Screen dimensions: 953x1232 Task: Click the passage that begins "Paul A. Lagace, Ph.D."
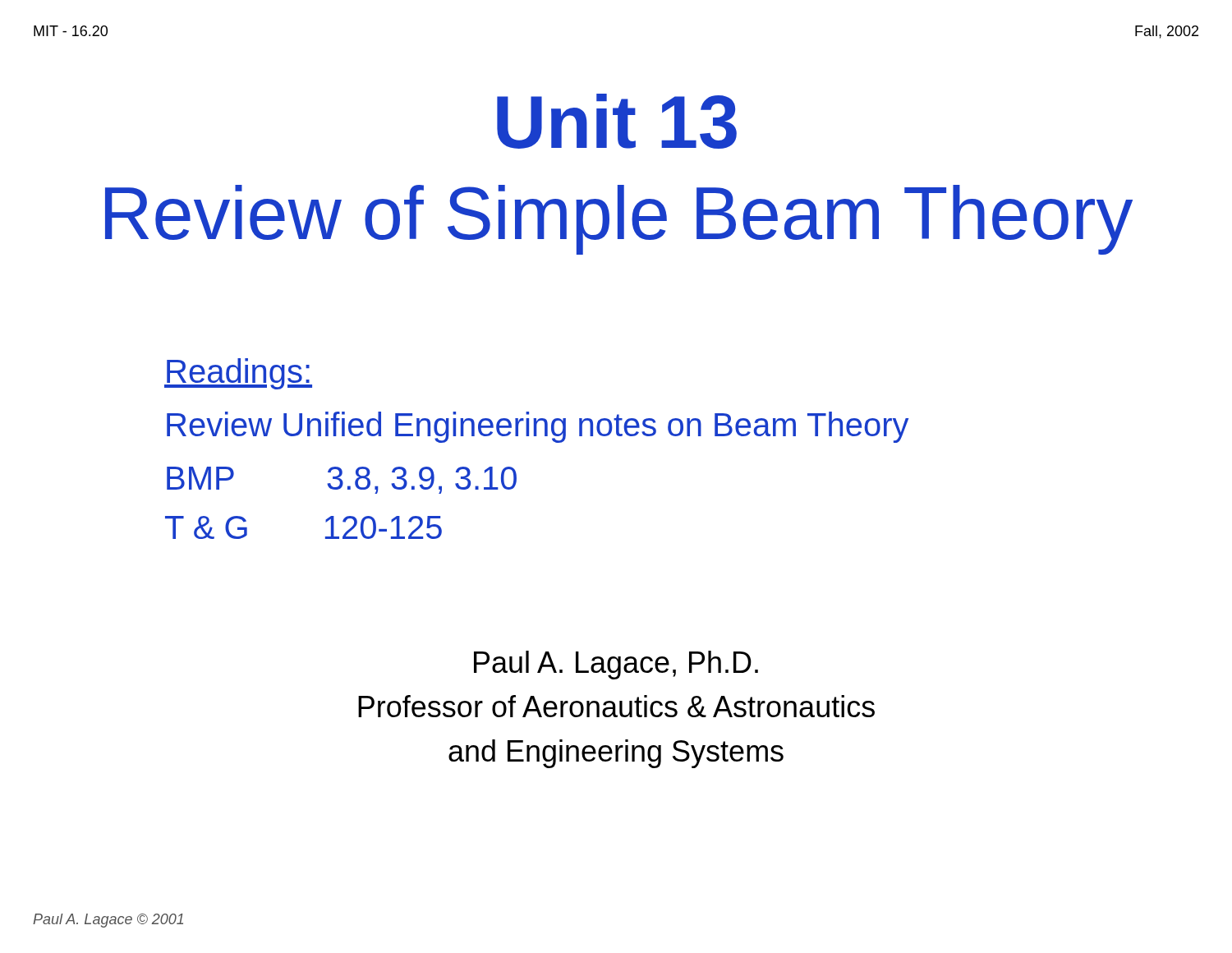(616, 707)
